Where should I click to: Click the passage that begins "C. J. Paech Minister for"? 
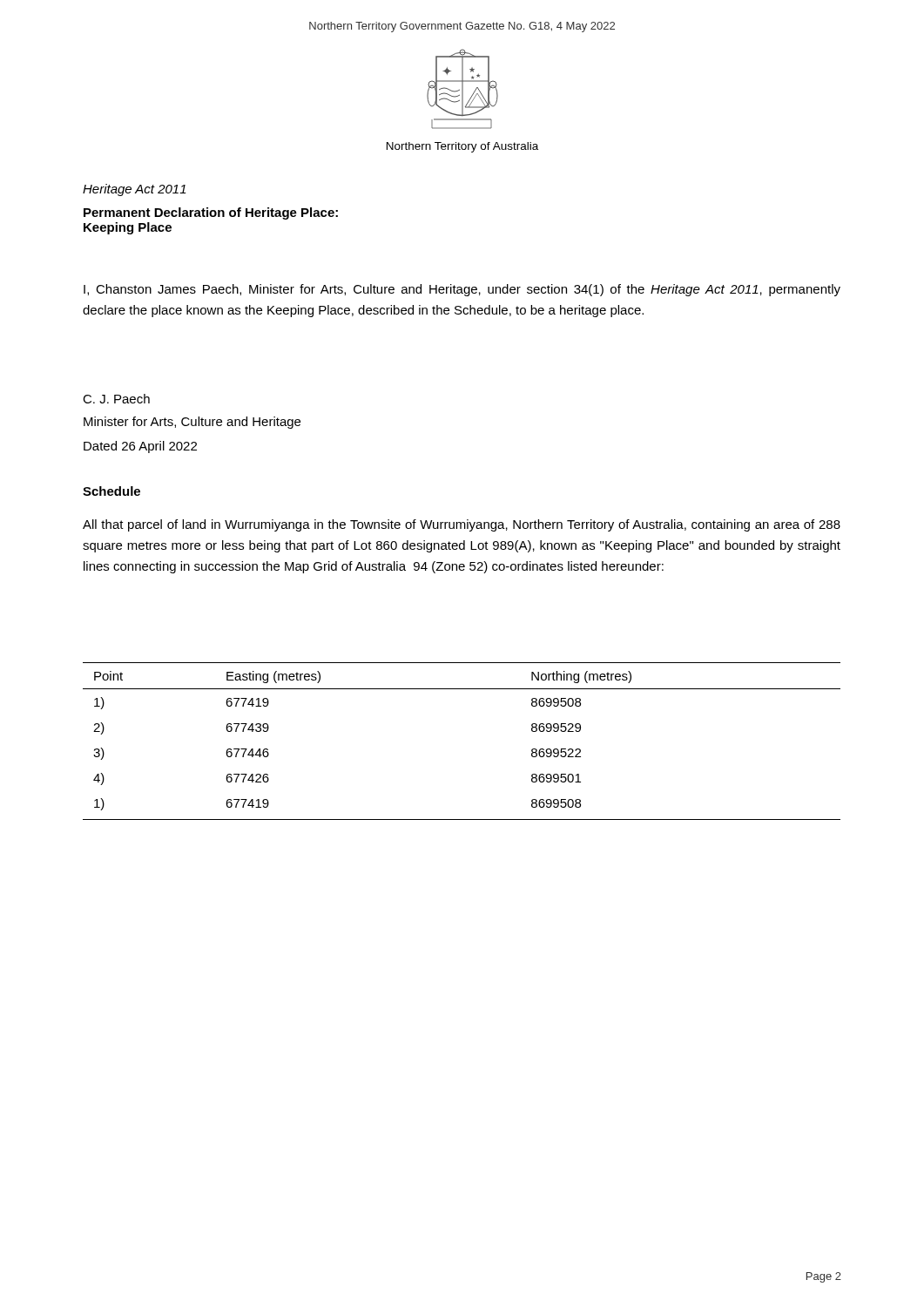click(x=192, y=410)
